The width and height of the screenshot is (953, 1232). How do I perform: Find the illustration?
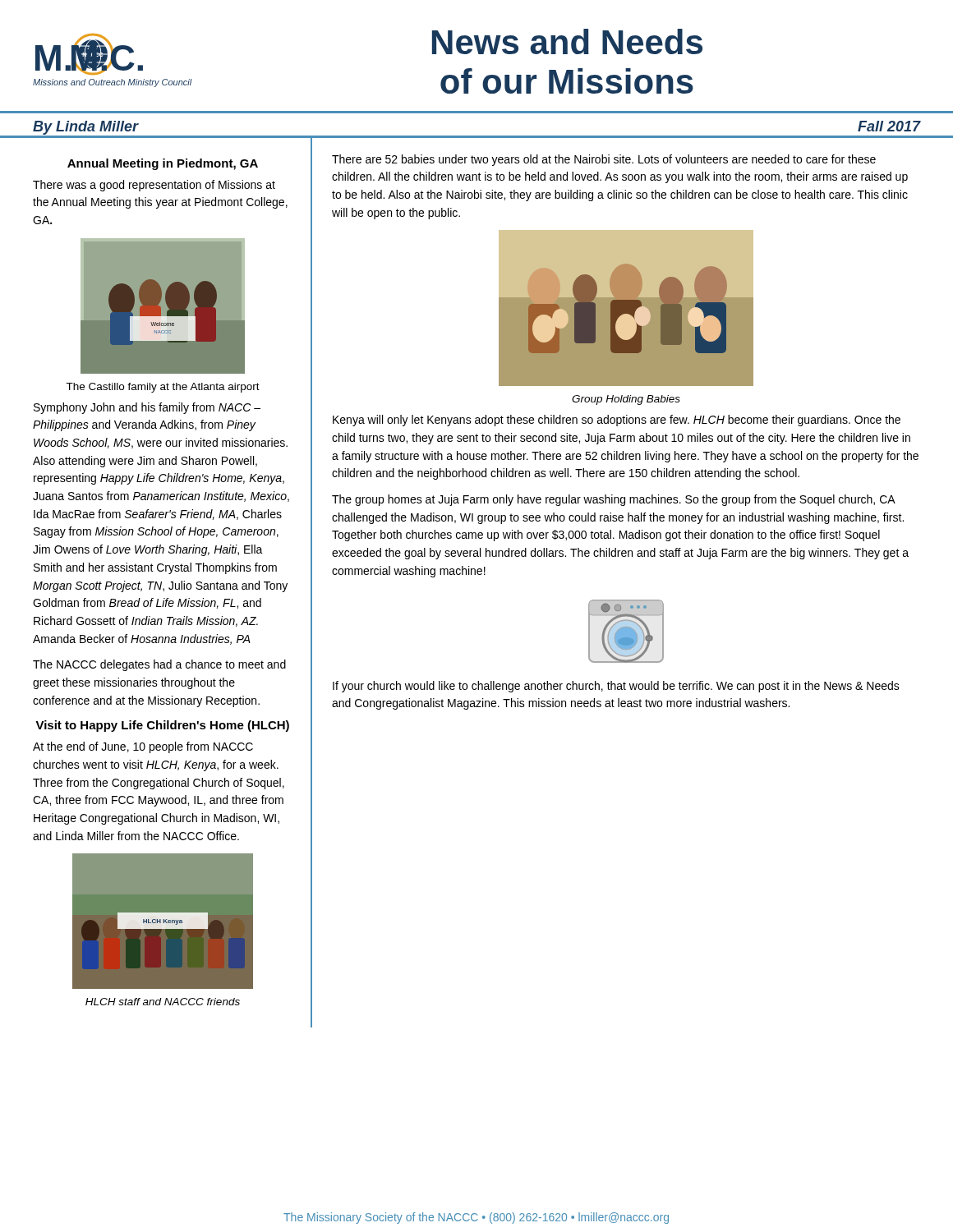(x=626, y=630)
